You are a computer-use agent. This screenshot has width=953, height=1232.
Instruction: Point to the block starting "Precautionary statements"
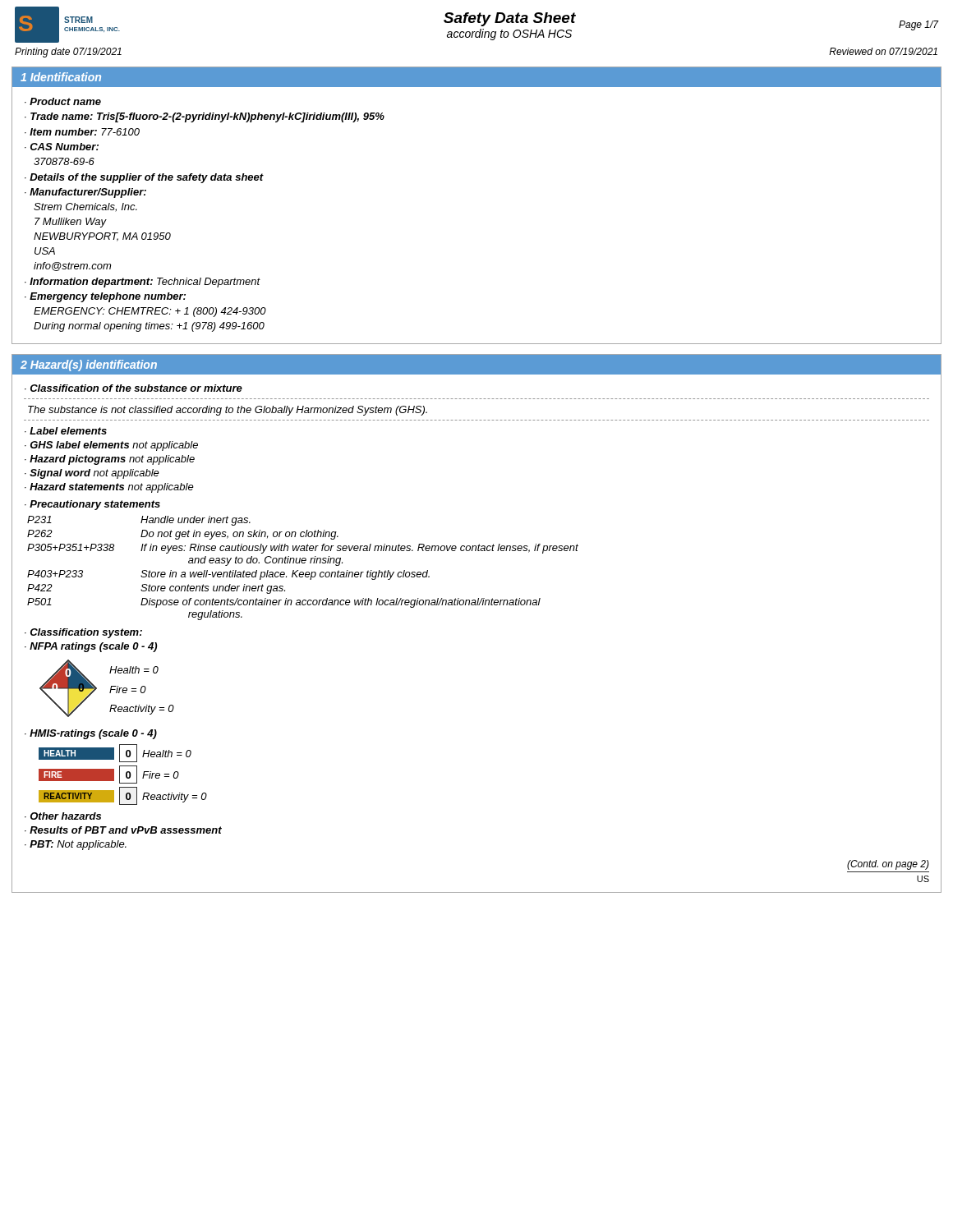pos(92,505)
